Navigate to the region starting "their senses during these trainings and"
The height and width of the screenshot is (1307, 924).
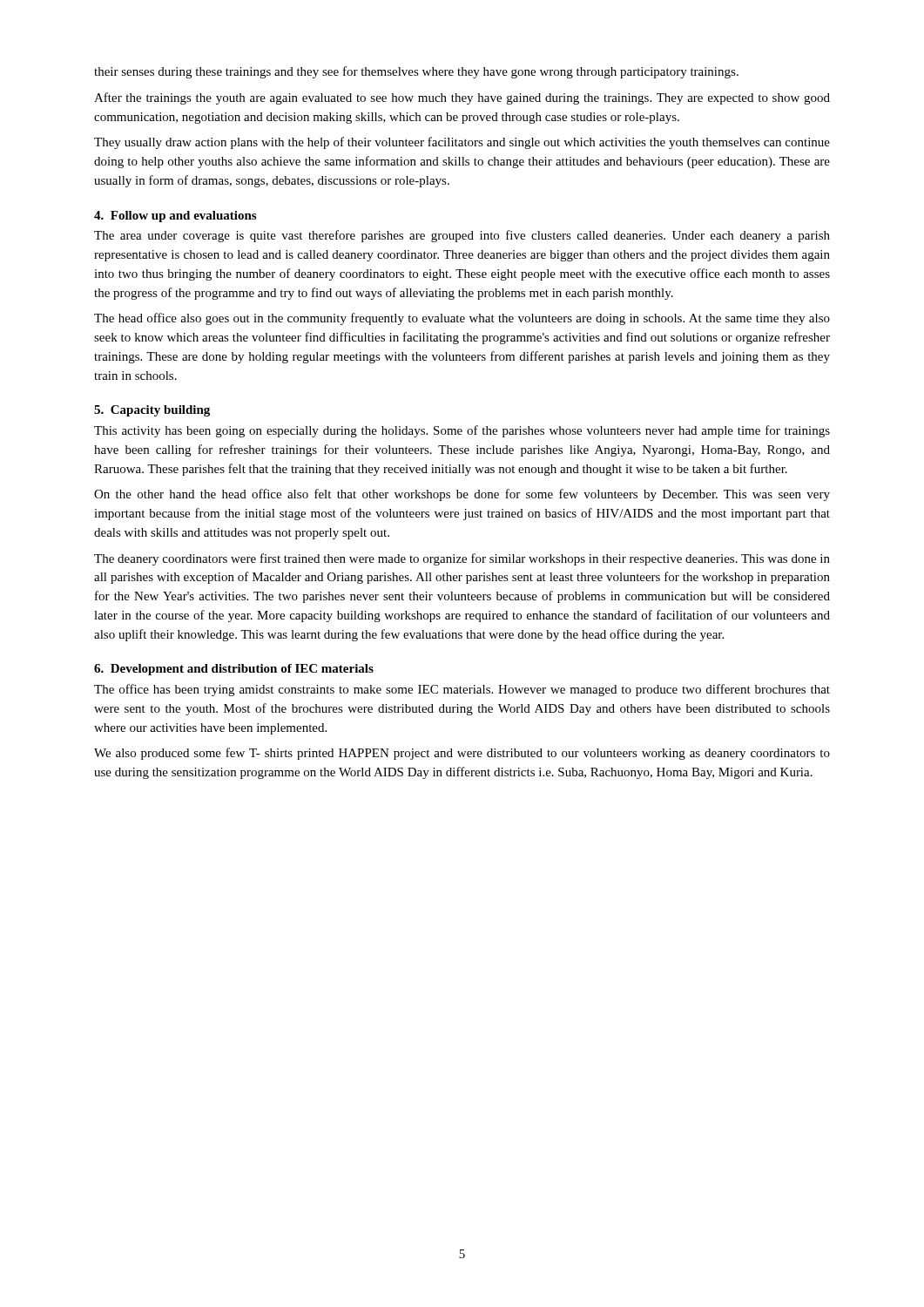click(462, 72)
